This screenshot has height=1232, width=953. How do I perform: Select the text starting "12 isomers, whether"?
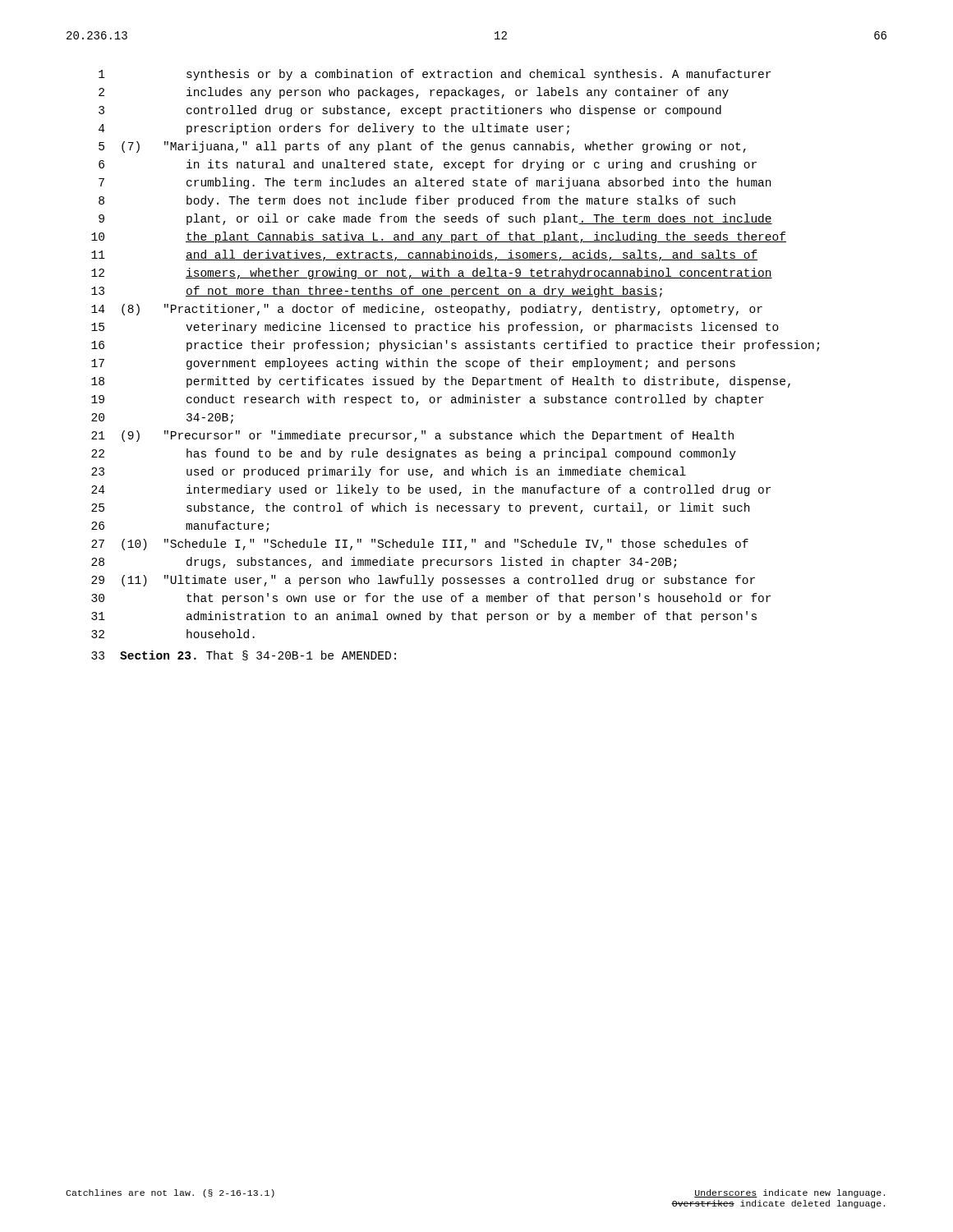click(x=476, y=274)
